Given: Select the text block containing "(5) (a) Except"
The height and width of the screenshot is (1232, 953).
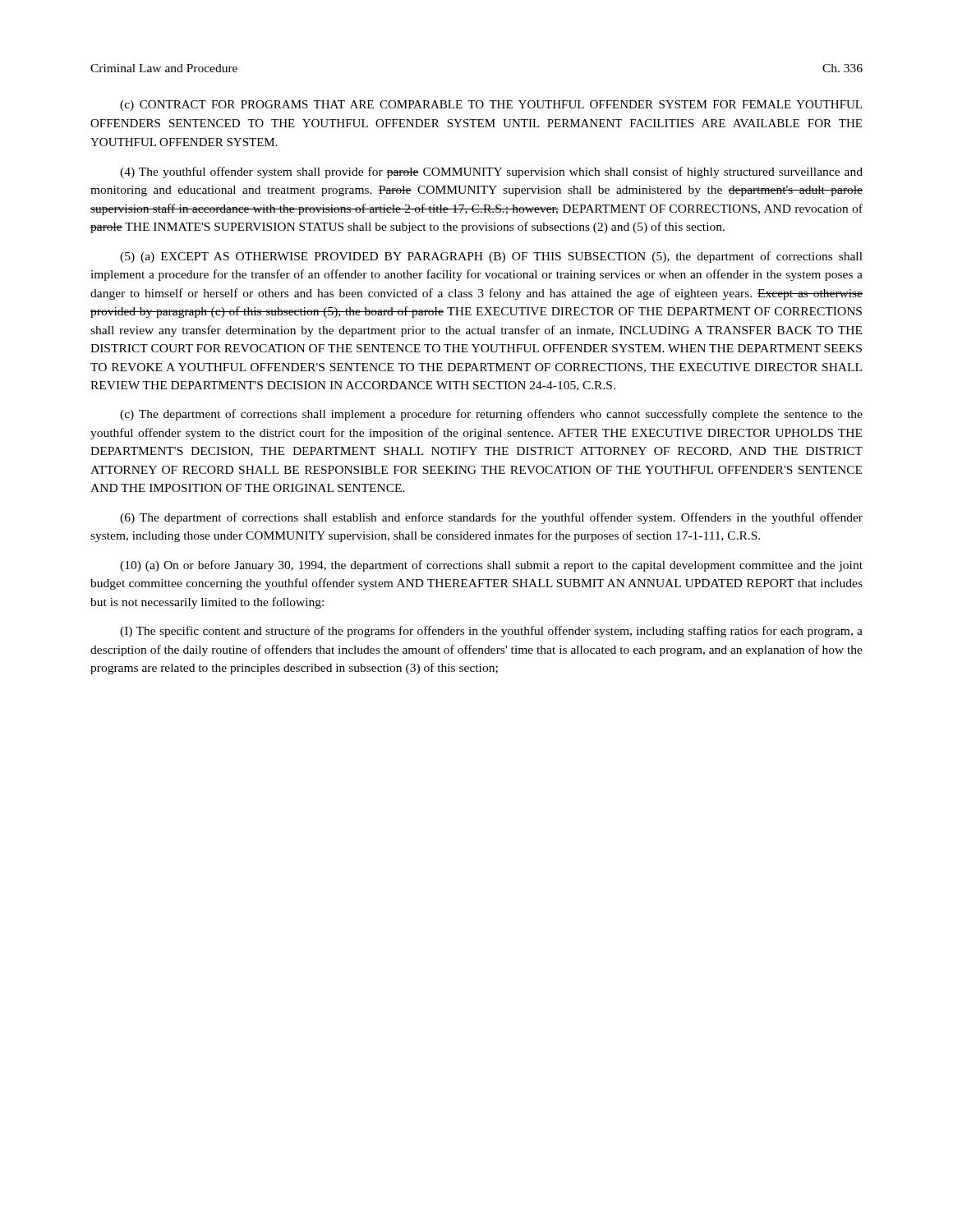Looking at the screenshot, I should click(476, 321).
